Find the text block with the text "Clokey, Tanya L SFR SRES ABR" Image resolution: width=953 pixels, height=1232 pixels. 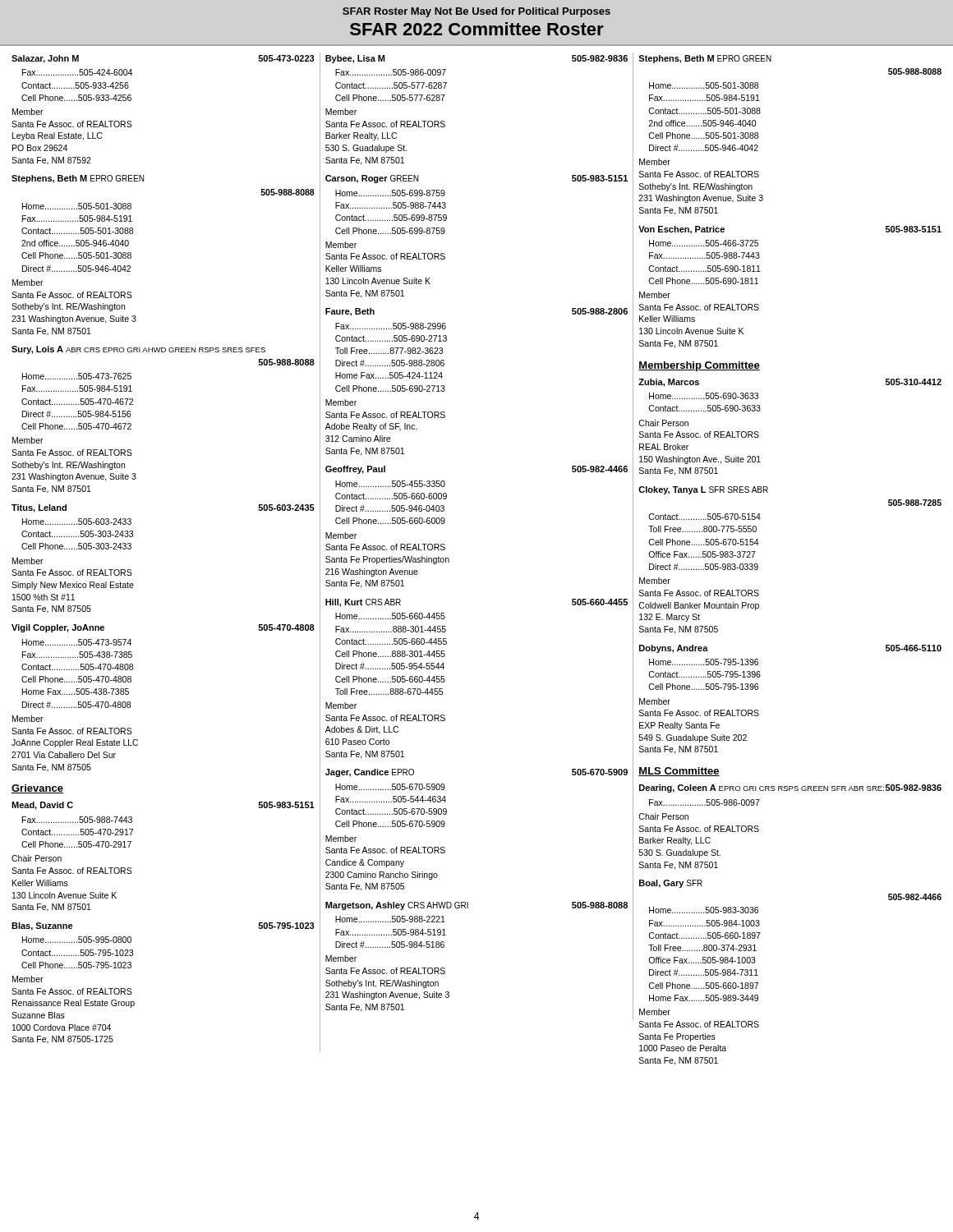(703, 490)
